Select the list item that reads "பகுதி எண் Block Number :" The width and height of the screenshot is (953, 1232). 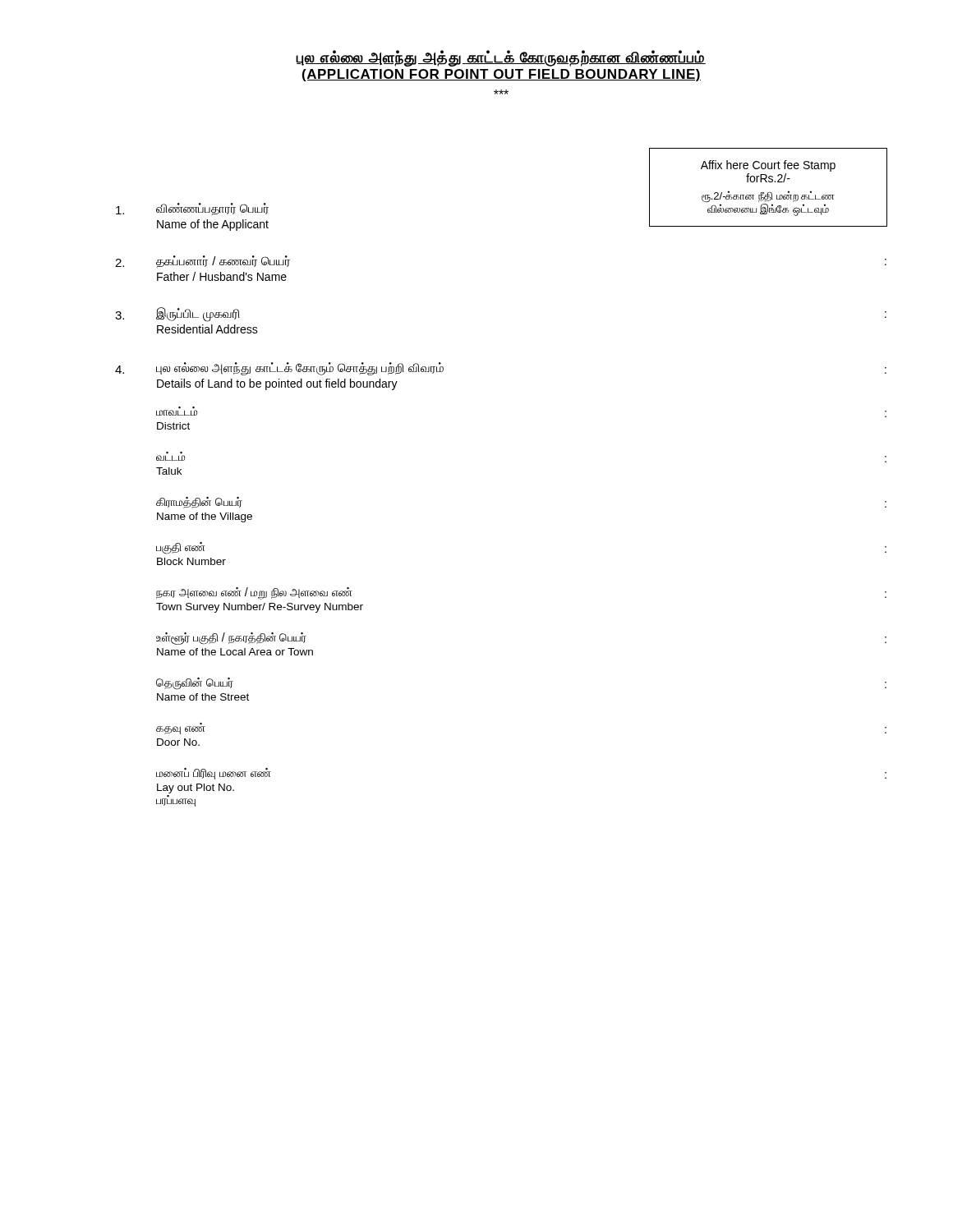click(x=172, y=548)
